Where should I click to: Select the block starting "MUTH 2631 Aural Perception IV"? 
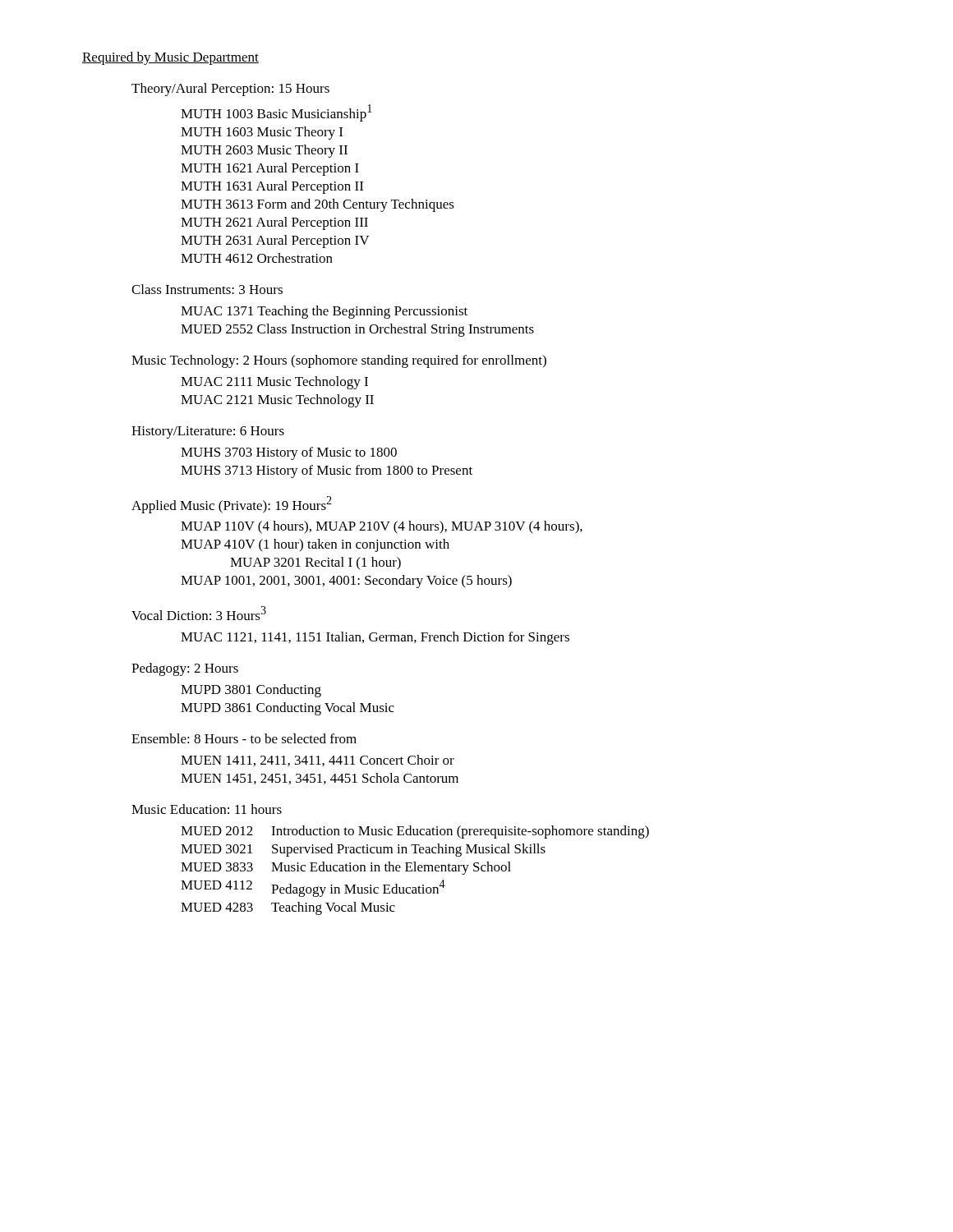point(275,240)
